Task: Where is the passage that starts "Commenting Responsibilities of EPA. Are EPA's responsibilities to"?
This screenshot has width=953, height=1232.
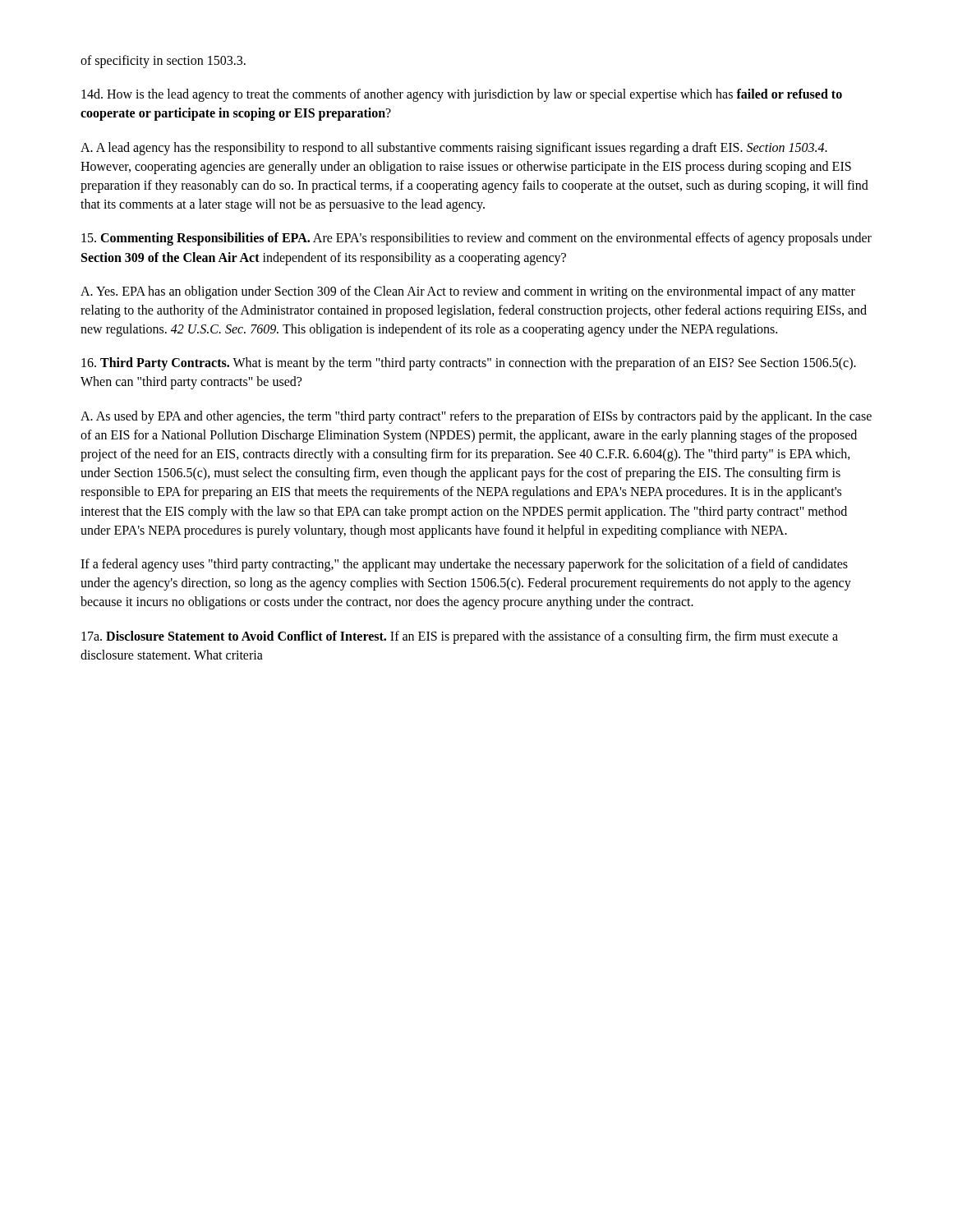Action: click(476, 248)
